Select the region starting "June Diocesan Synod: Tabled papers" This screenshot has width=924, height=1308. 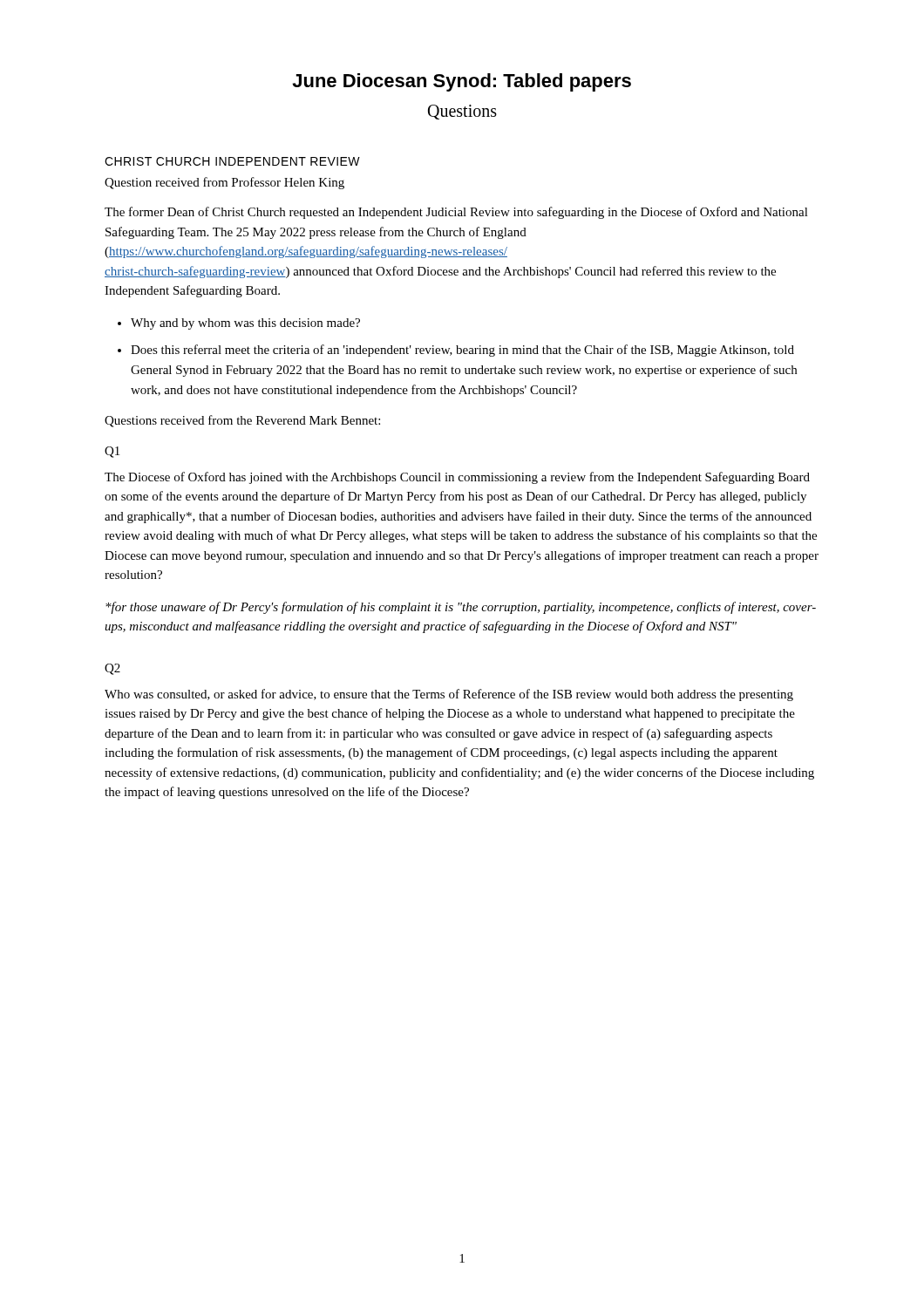click(462, 81)
